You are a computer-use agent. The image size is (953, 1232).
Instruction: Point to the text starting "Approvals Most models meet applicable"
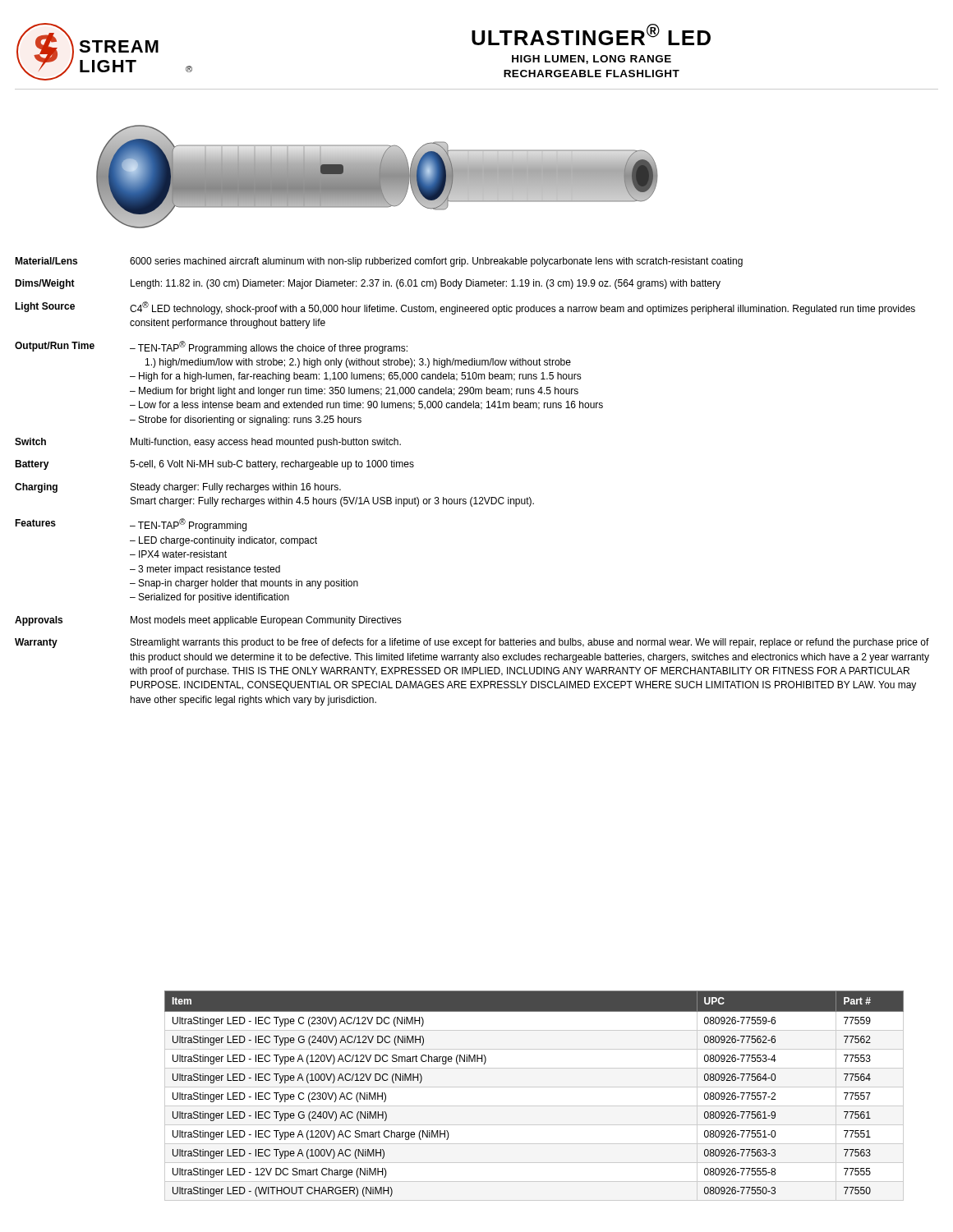point(208,621)
